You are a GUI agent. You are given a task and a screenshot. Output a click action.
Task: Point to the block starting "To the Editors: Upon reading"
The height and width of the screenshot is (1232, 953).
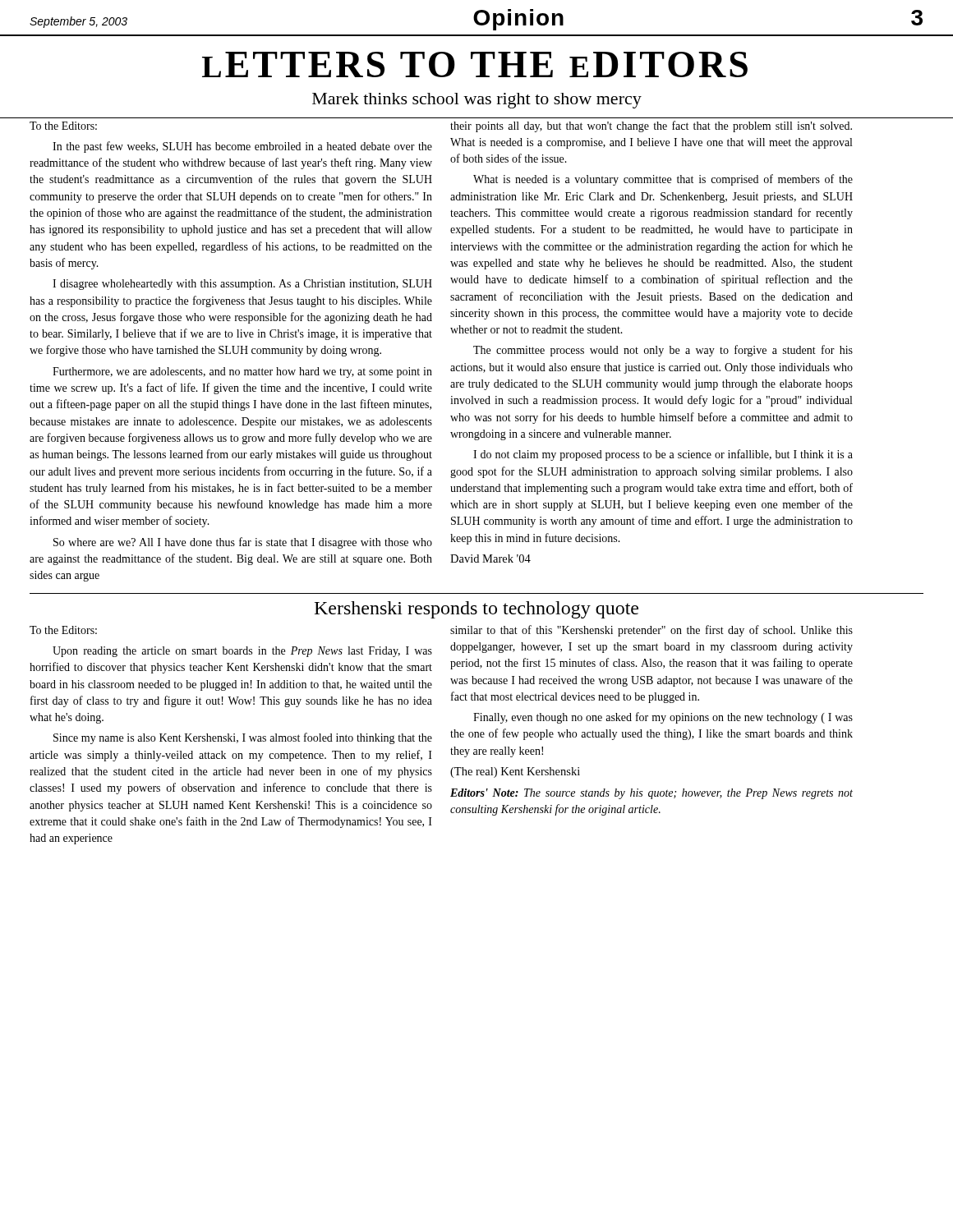click(x=231, y=735)
